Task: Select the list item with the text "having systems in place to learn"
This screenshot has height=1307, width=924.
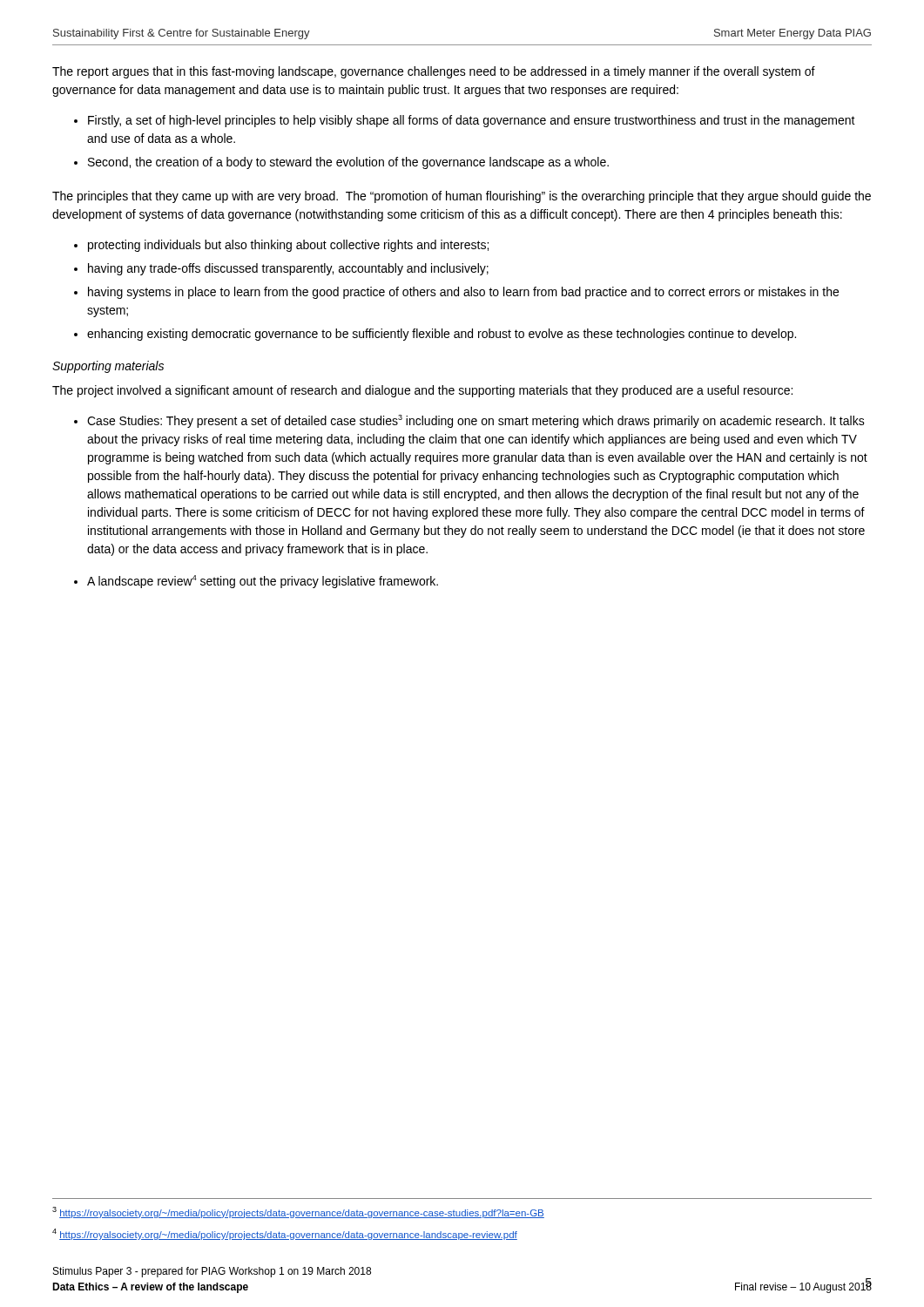Action: pyautogui.click(x=463, y=301)
